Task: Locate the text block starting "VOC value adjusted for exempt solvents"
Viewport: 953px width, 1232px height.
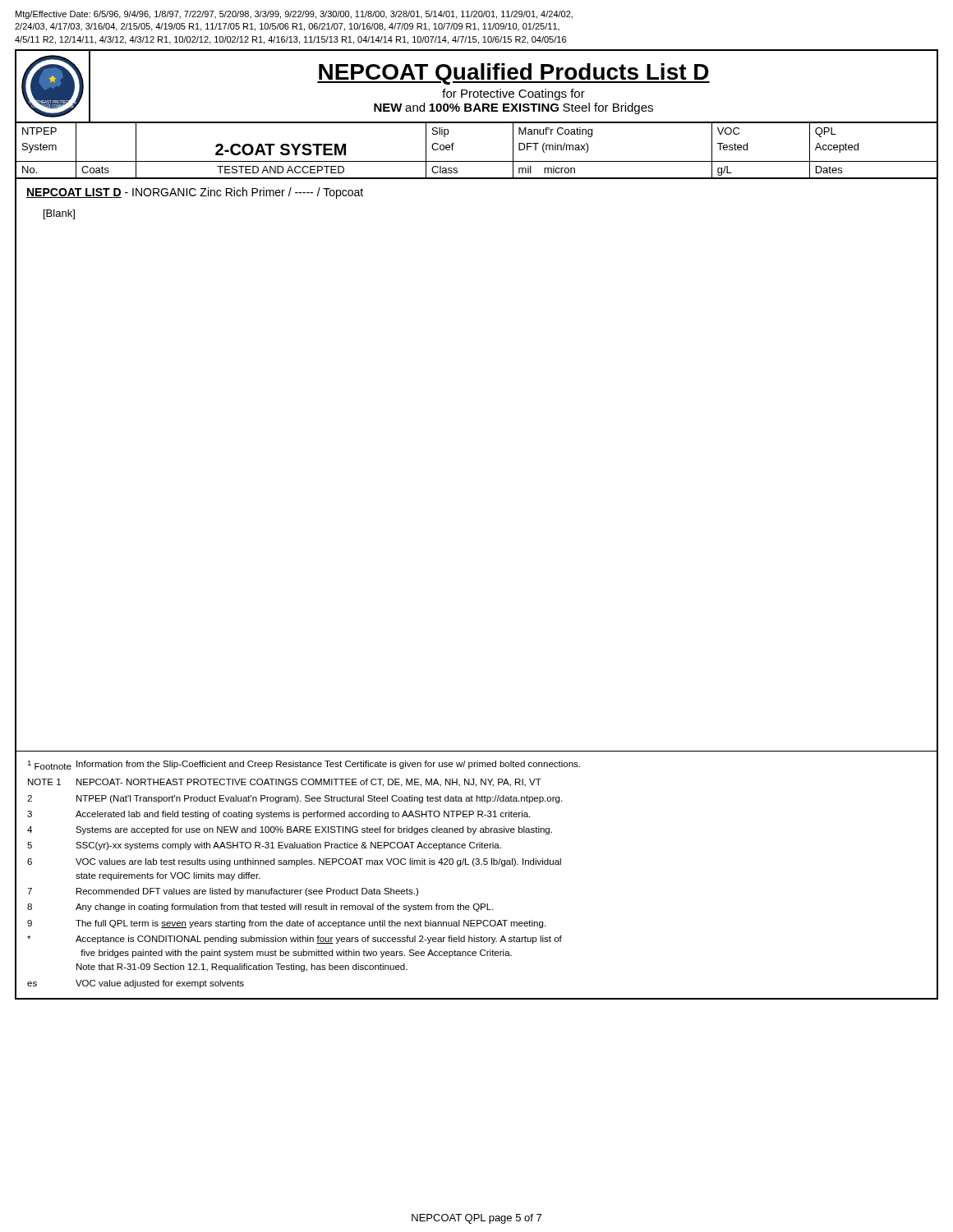Action: (160, 983)
